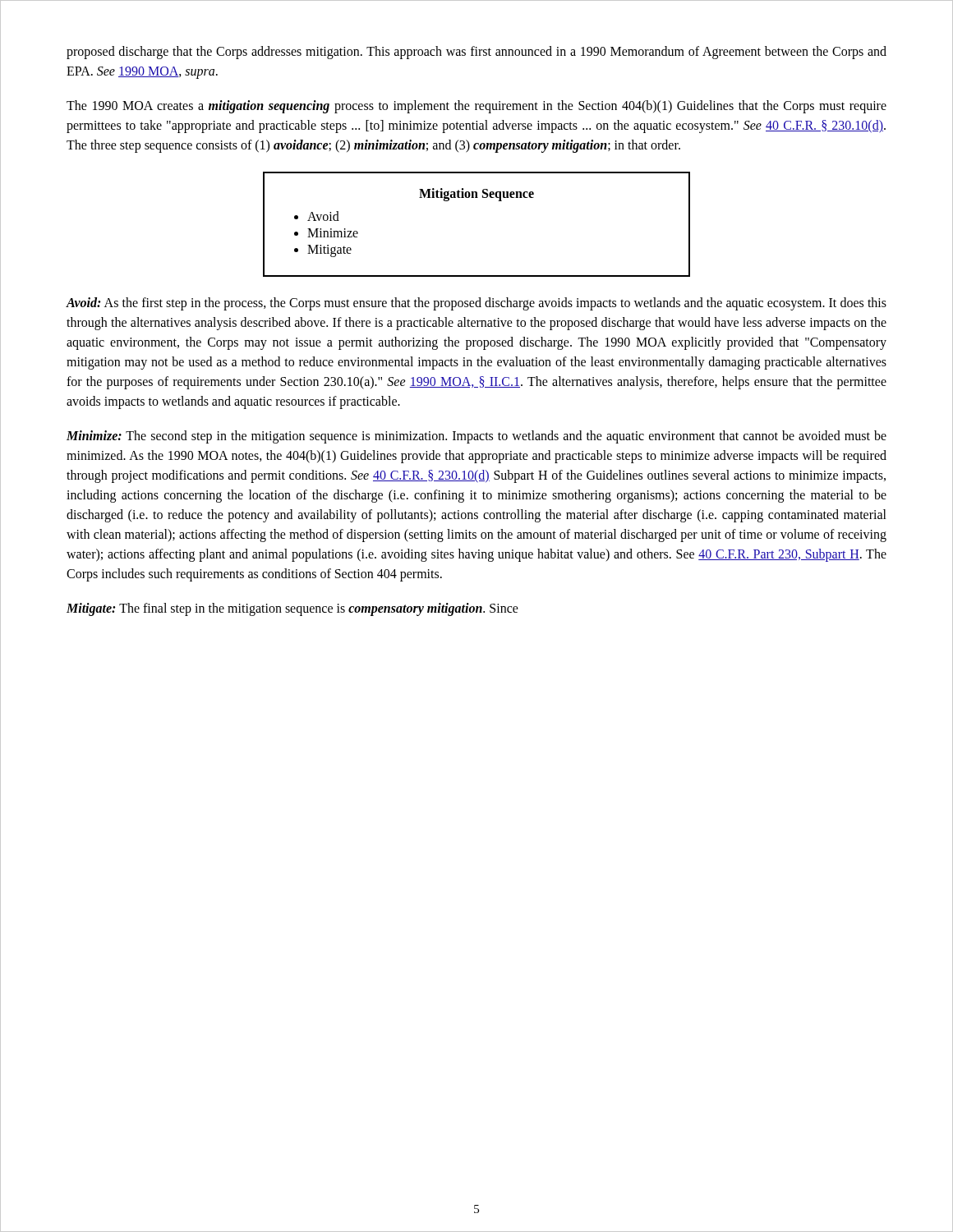Find the text block that says "Minimize: The second step in the mitigation"
Image resolution: width=953 pixels, height=1232 pixels.
coord(476,505)
